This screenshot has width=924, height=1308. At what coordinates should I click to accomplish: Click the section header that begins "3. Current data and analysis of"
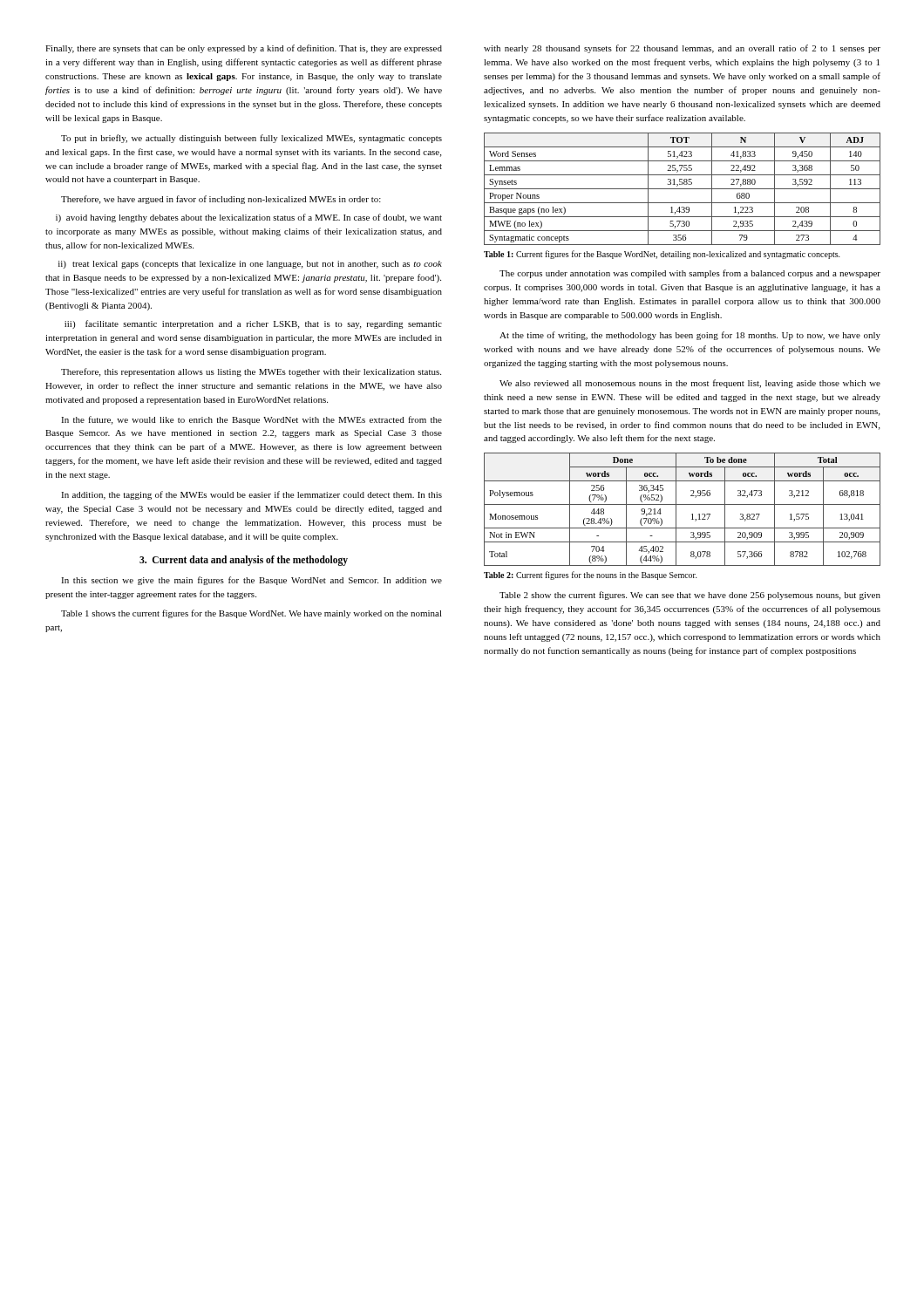pyautogui.click(x=244, y=560)
